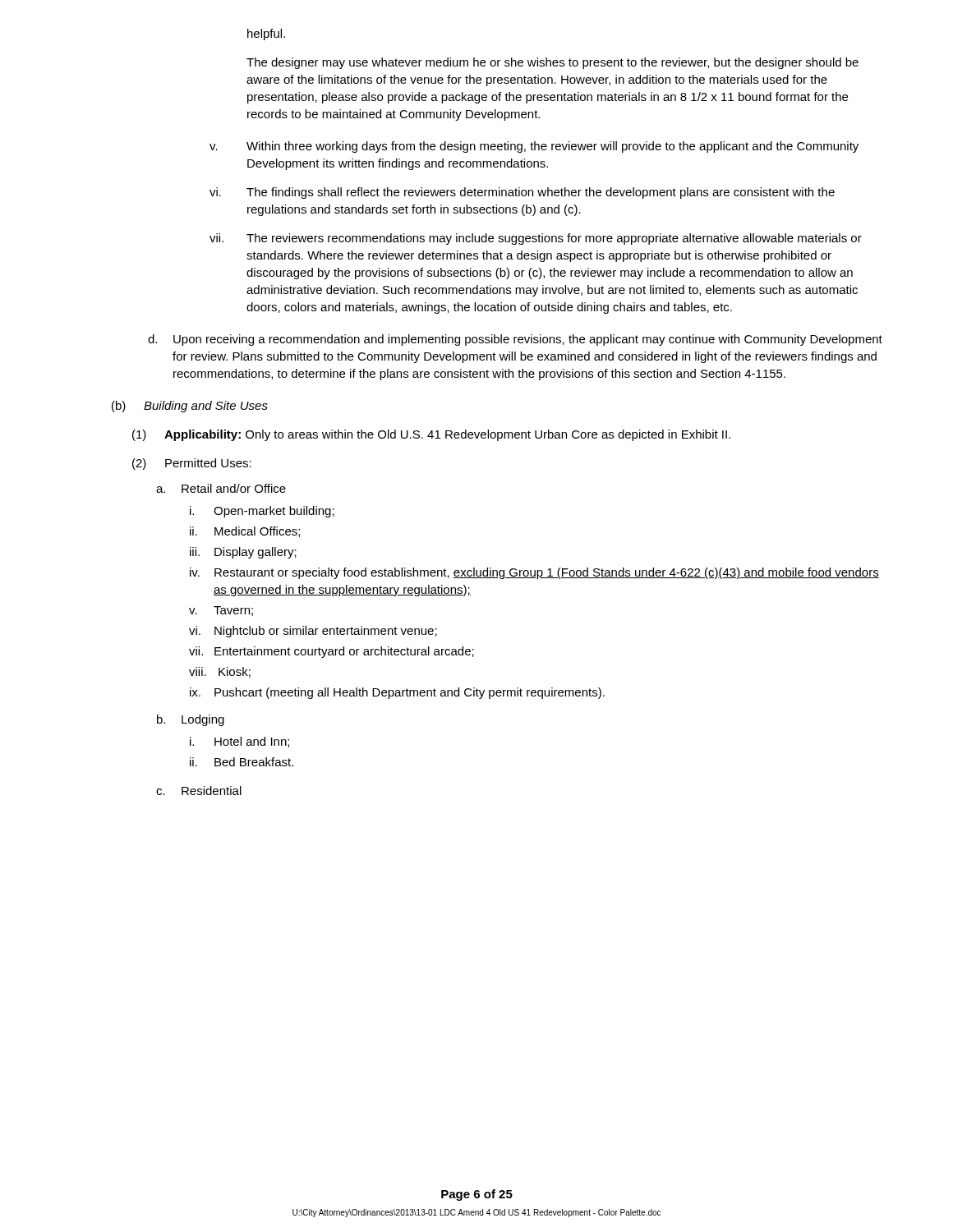
Task: Point to the element starting "ii. Medical Offices;"
Action: click(245, 531)
